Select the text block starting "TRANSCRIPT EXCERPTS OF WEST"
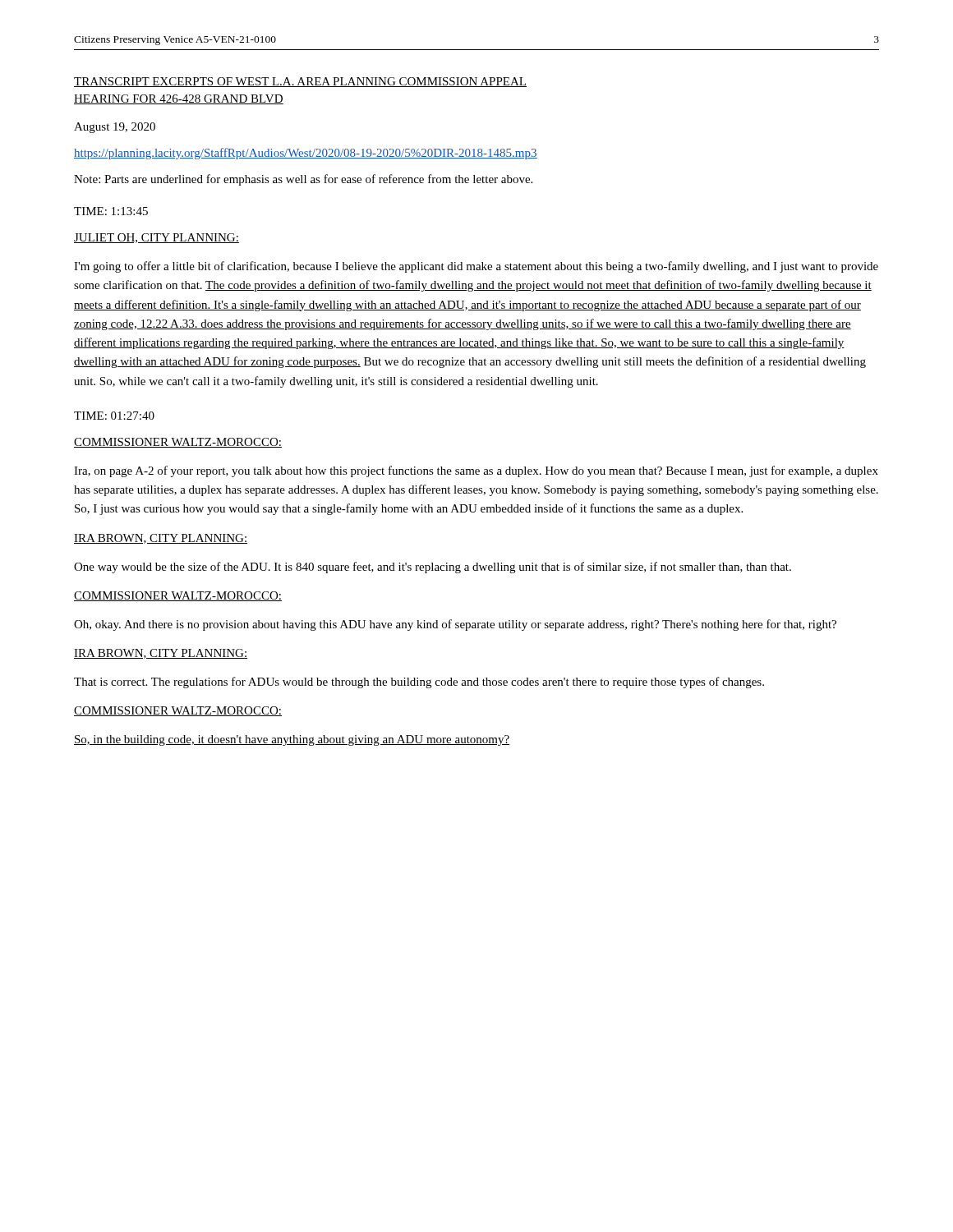This screenshot has width=953, height=1232. coord(476,90)
